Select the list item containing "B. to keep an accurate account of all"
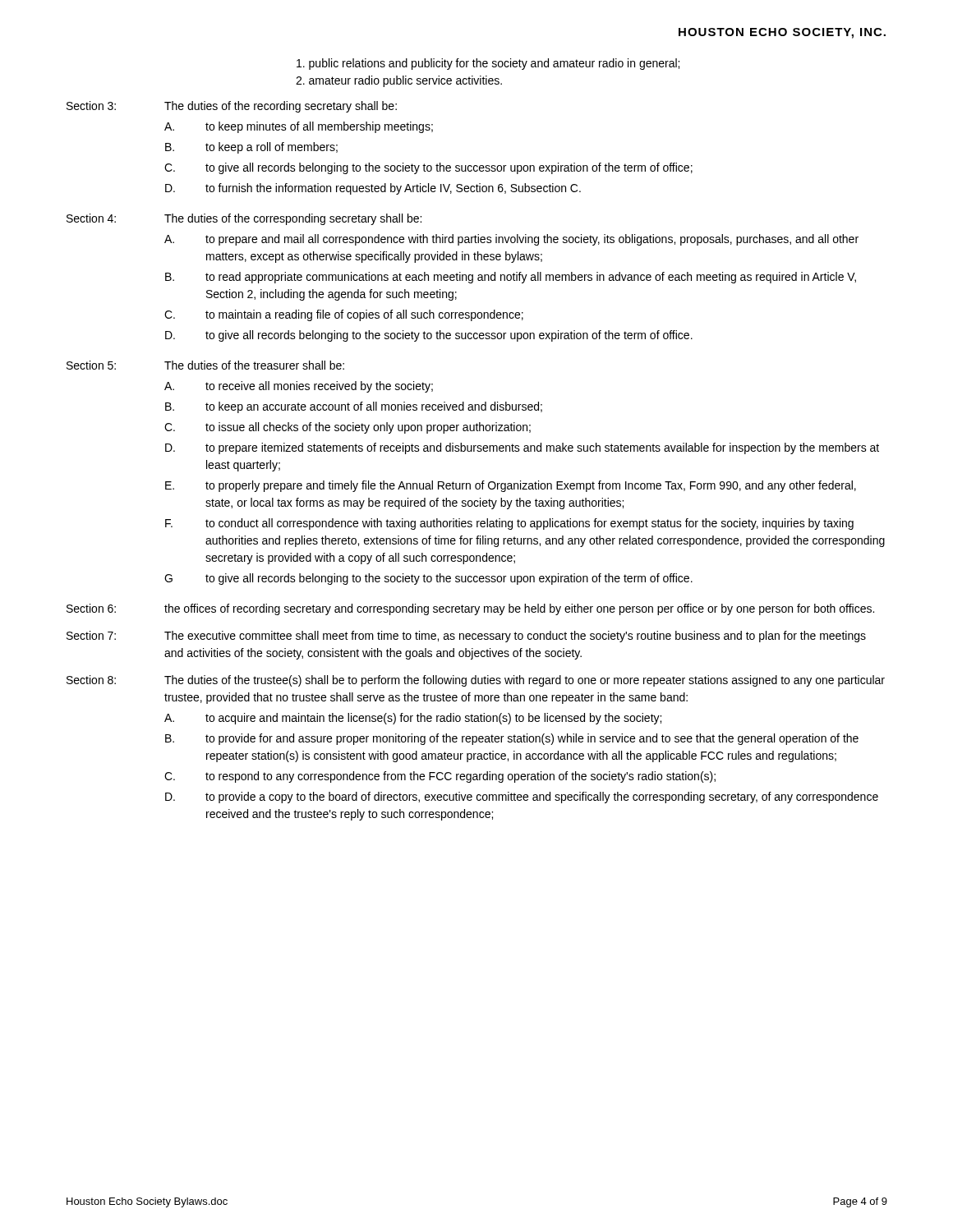 pyautogui.click(x=526, y=407)
